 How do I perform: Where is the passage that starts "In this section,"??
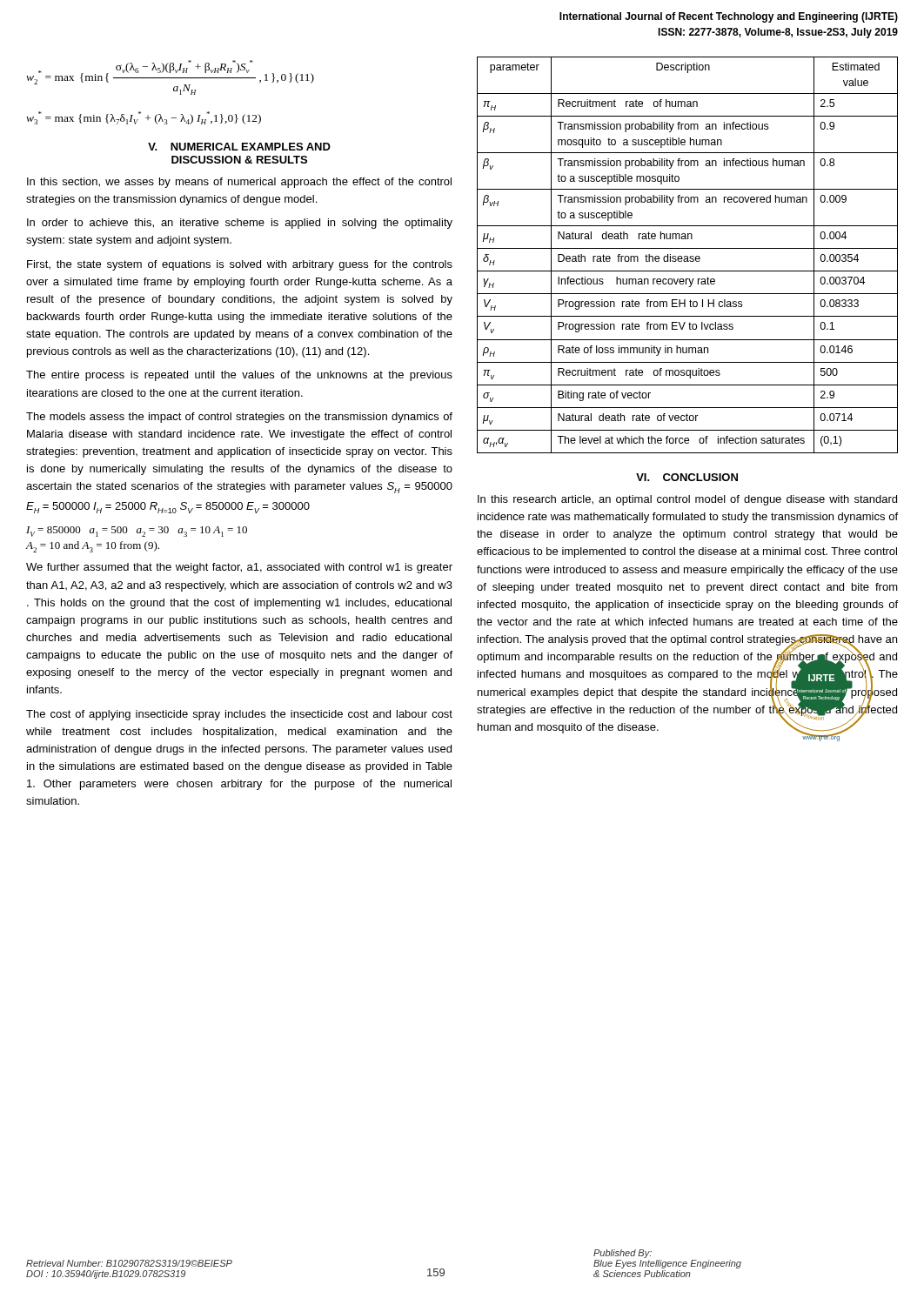pyautogui.click(x=239, y=190)
